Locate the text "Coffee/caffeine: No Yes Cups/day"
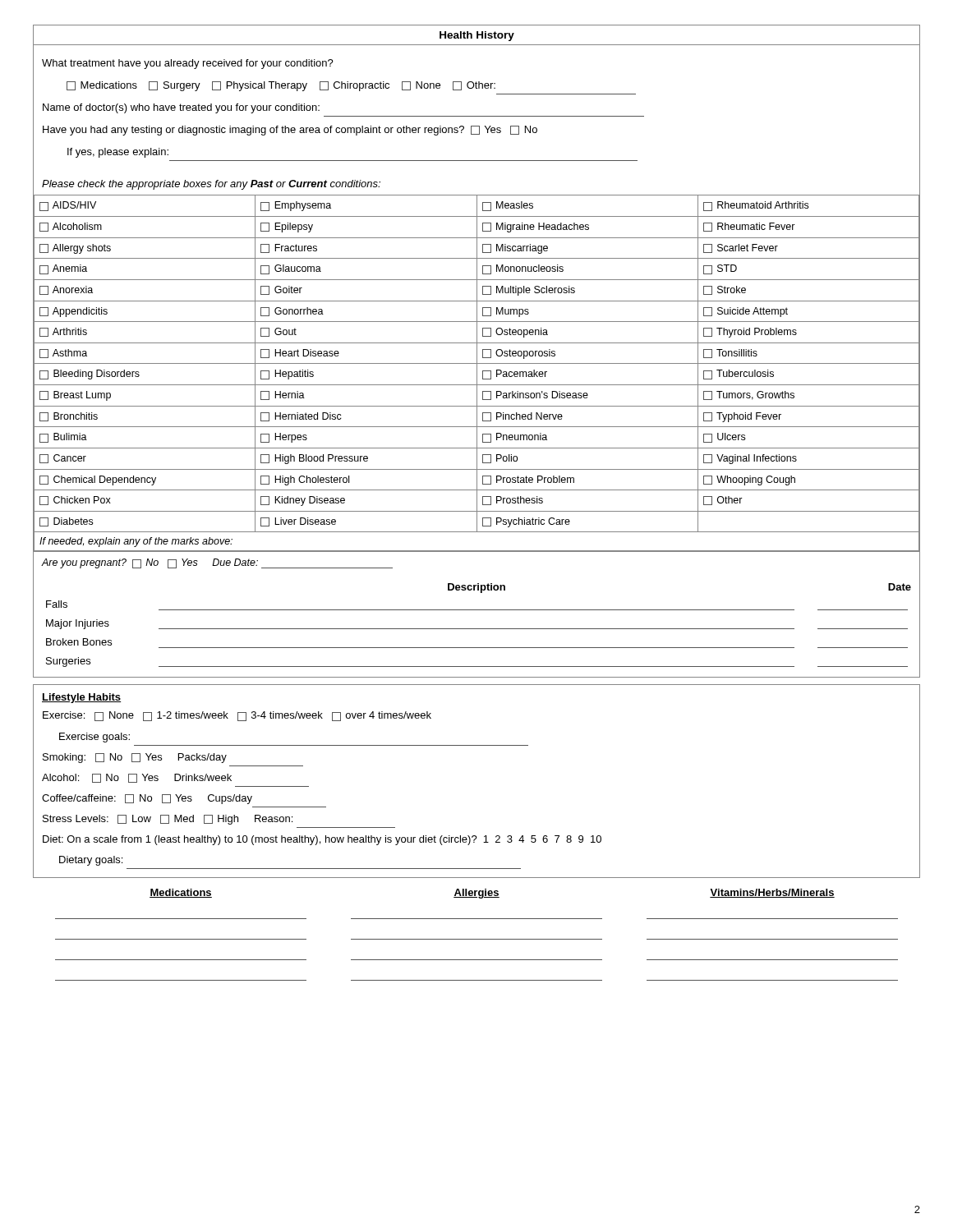Screen dimensions: 1232x953 [x=184, y=800]
